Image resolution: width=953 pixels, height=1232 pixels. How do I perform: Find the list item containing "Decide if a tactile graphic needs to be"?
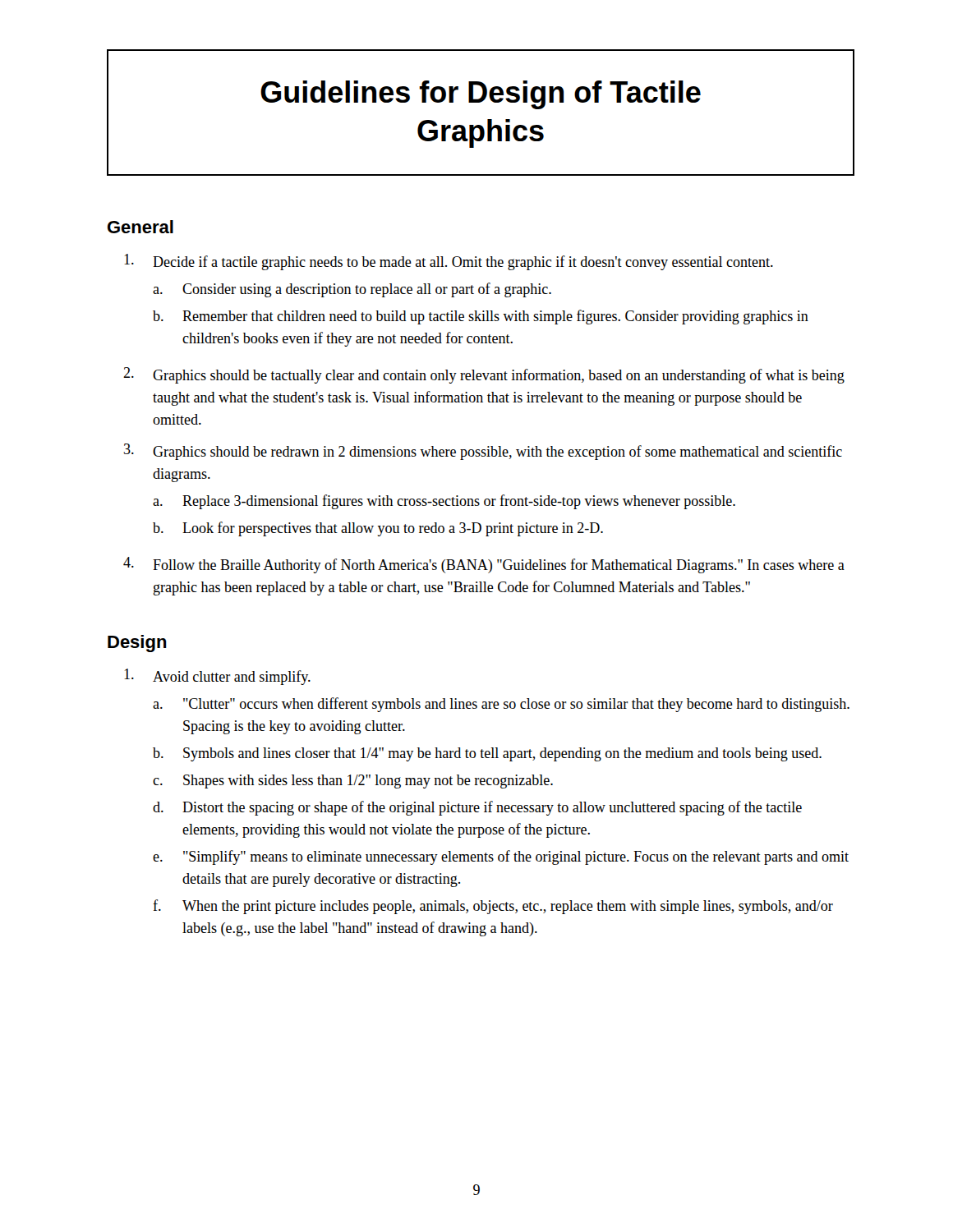(x=489, y=303)
